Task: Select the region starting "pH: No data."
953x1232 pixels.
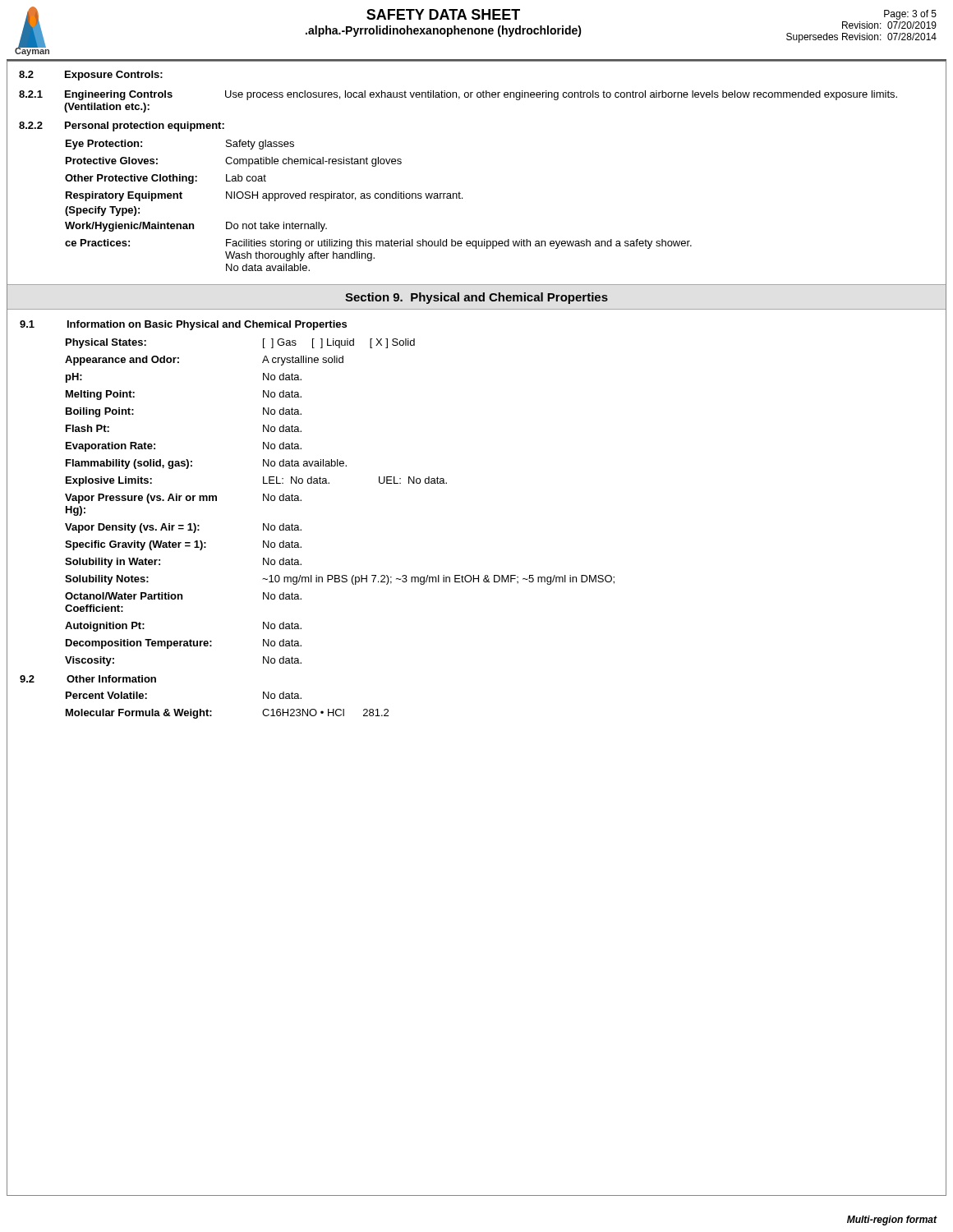Action: pos(75,377)
